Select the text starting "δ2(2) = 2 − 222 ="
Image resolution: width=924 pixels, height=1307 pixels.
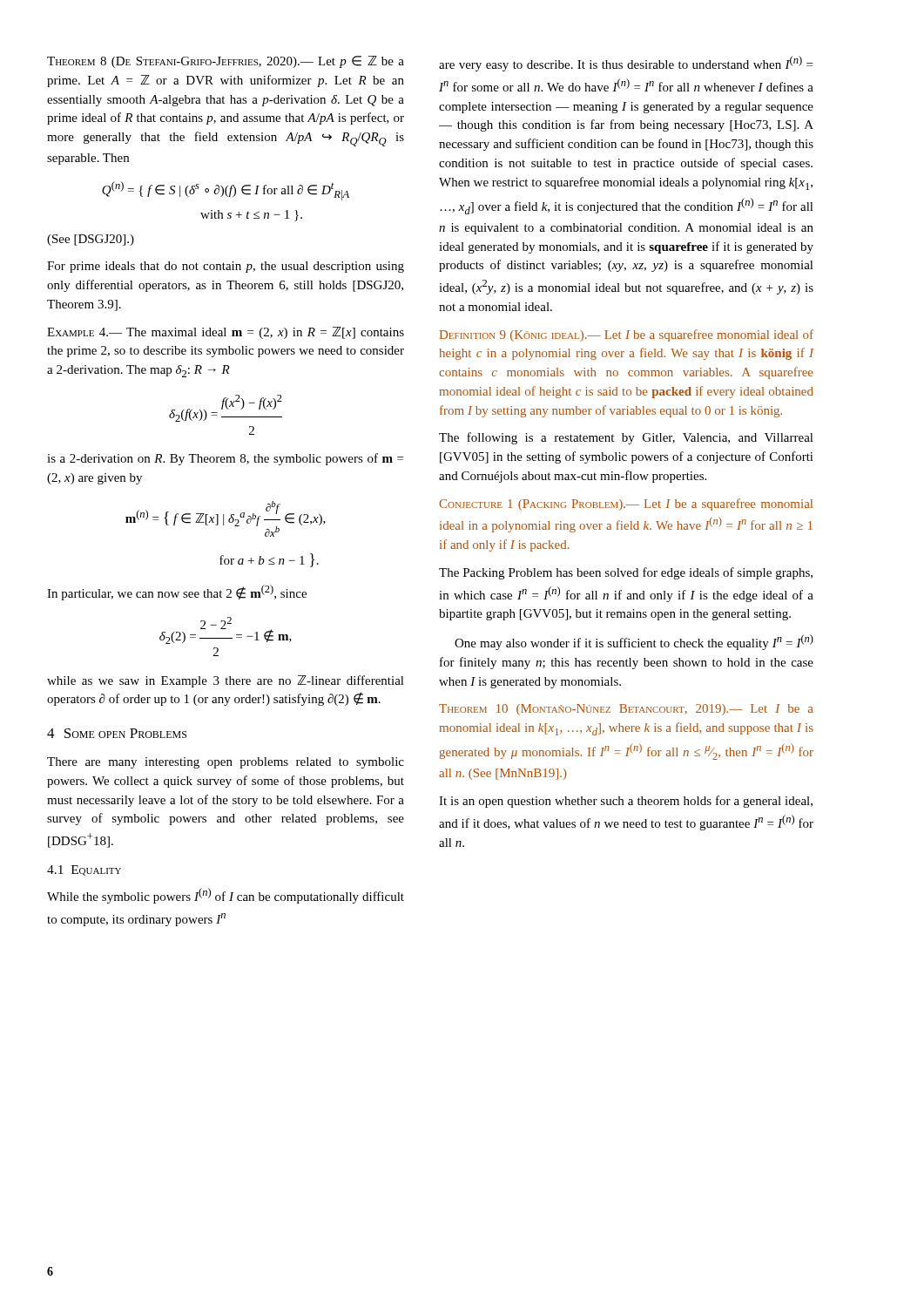tap(226, 638)
